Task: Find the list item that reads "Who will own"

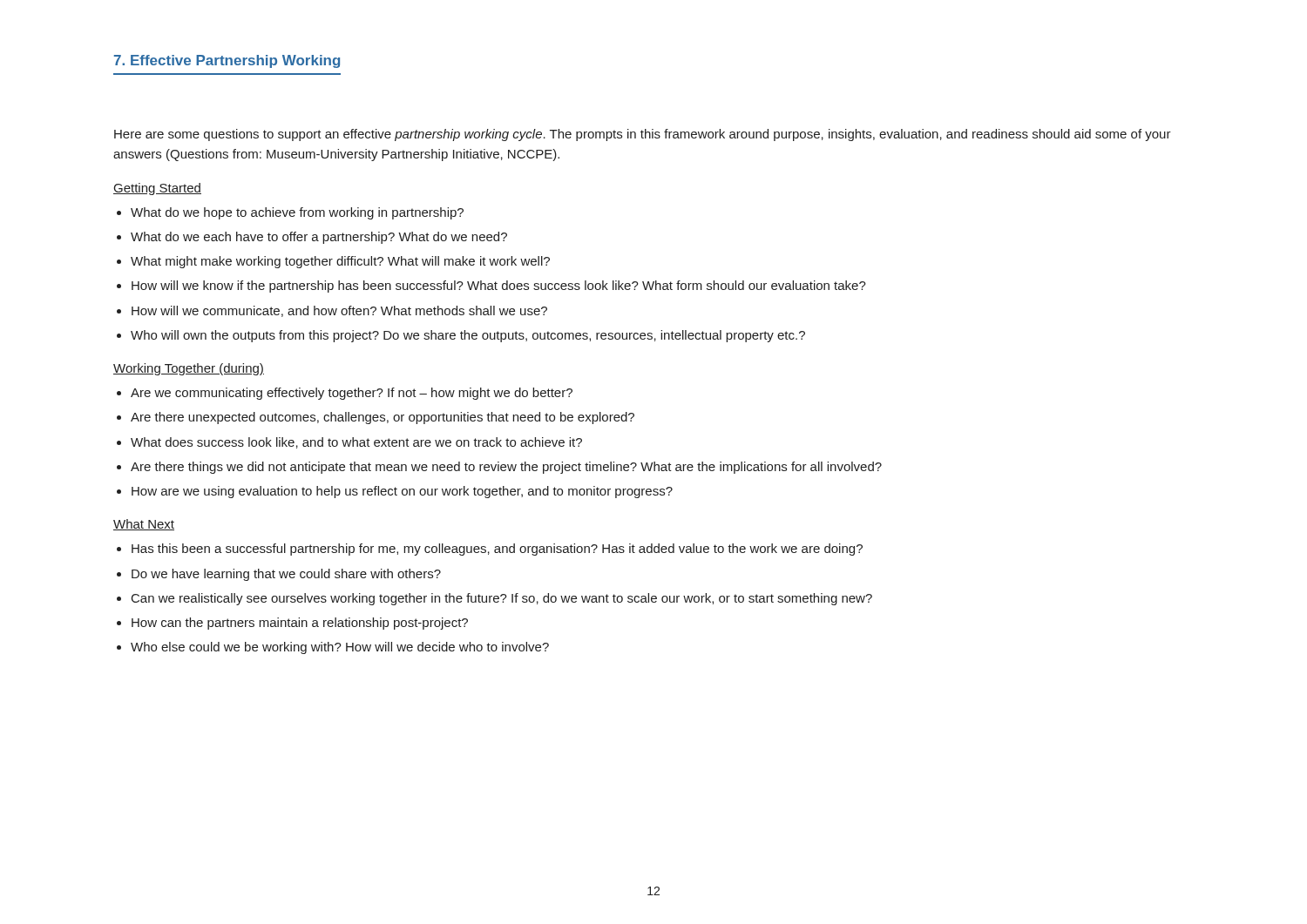Action: pyautogui.click(x=468, y=335)
